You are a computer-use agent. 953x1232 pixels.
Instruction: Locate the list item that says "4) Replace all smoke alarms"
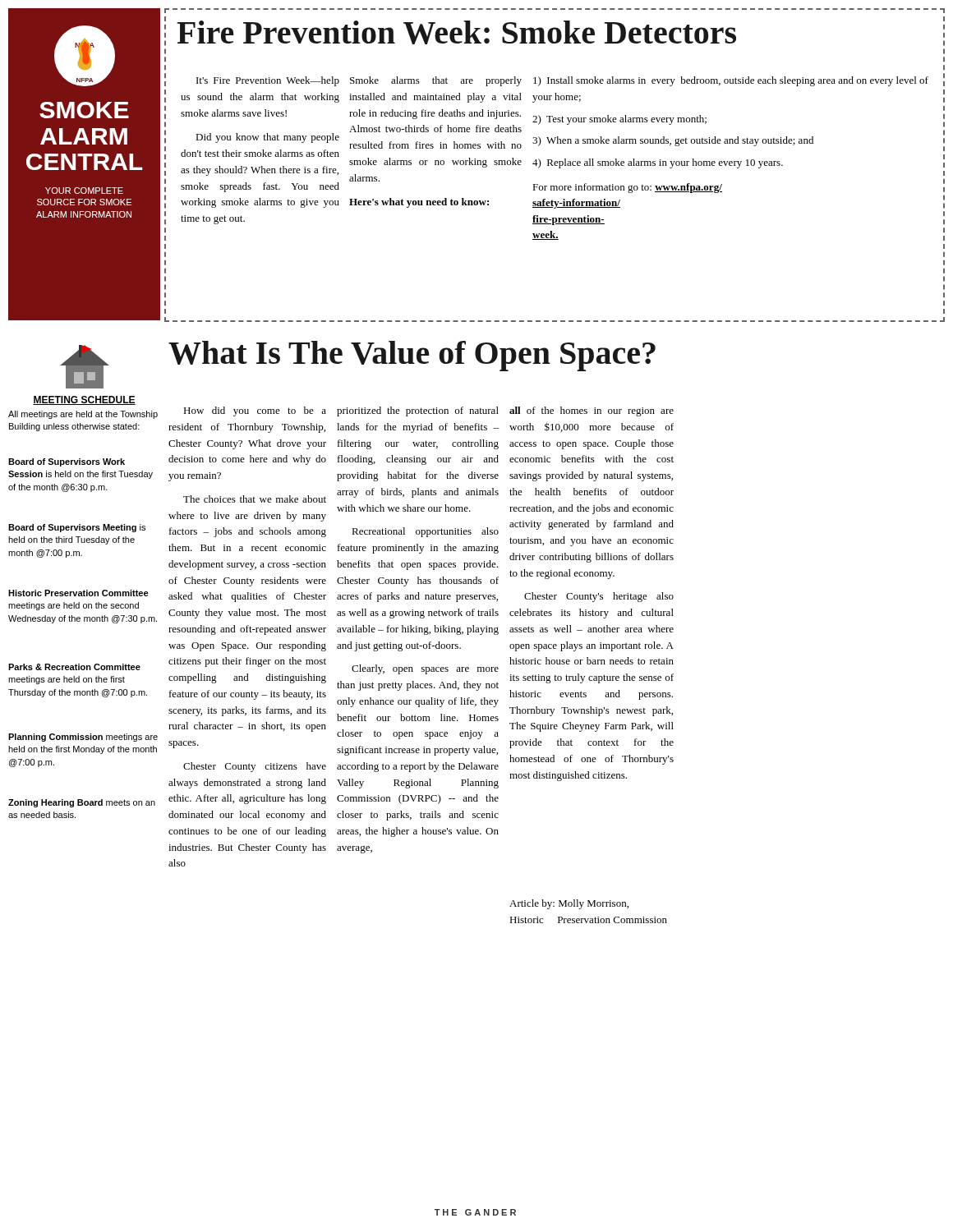click(x=658, y=162)
